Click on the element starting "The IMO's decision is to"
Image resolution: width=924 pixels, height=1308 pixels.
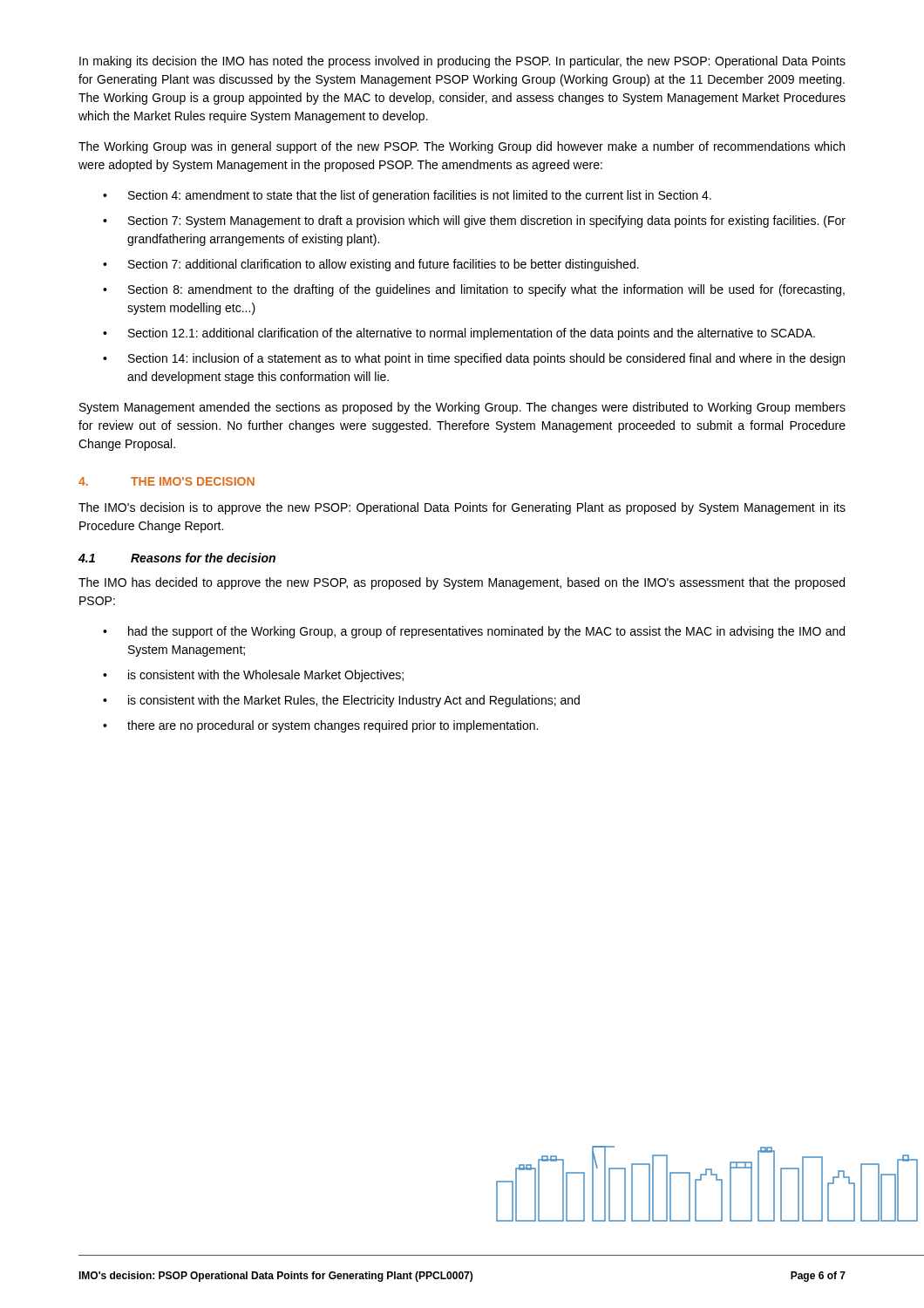[462, 517]
